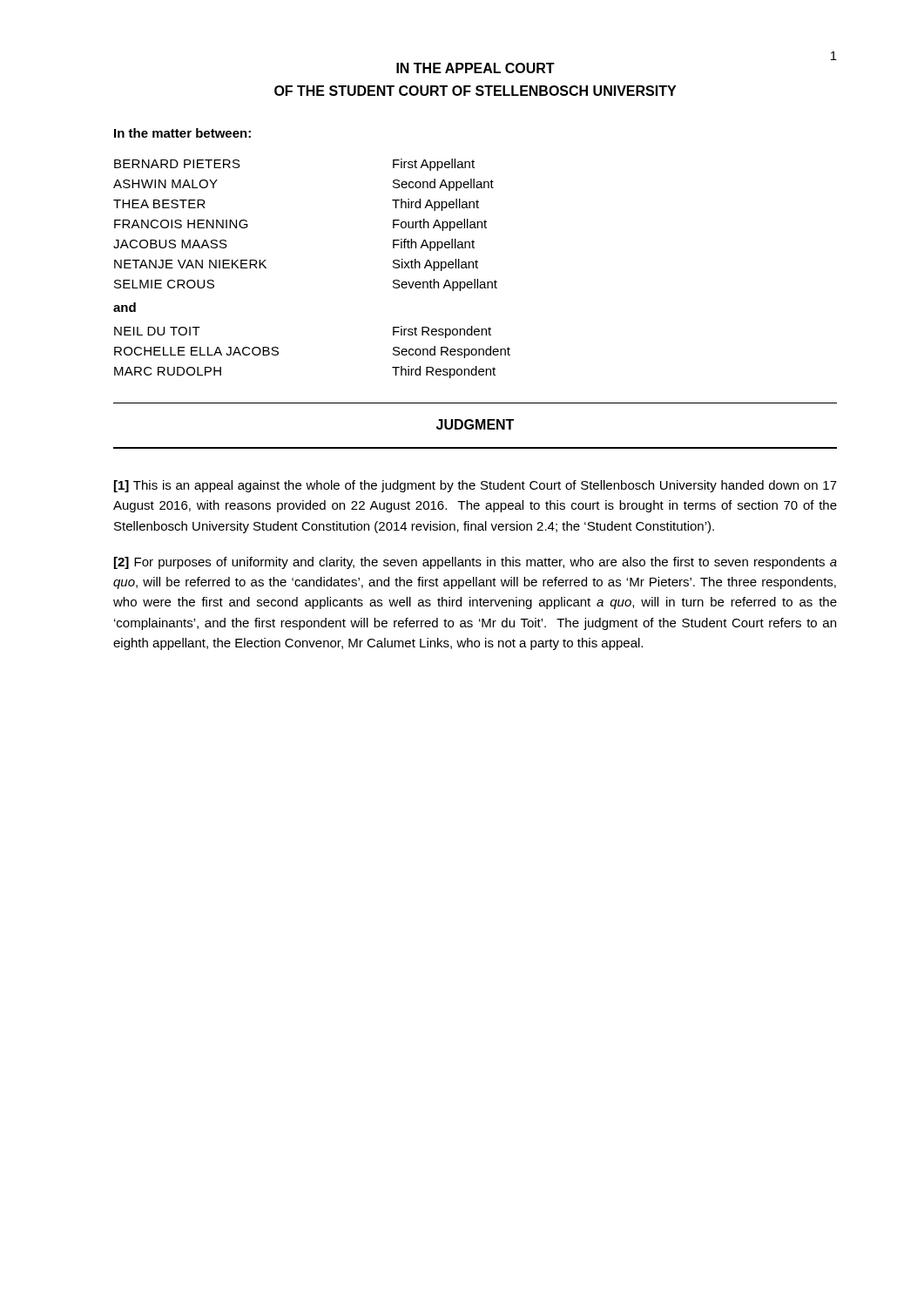Navigate to the text block starting "IN THE APPEAL COURT"
The image size is (924, 1307).
tap(475, 68)
